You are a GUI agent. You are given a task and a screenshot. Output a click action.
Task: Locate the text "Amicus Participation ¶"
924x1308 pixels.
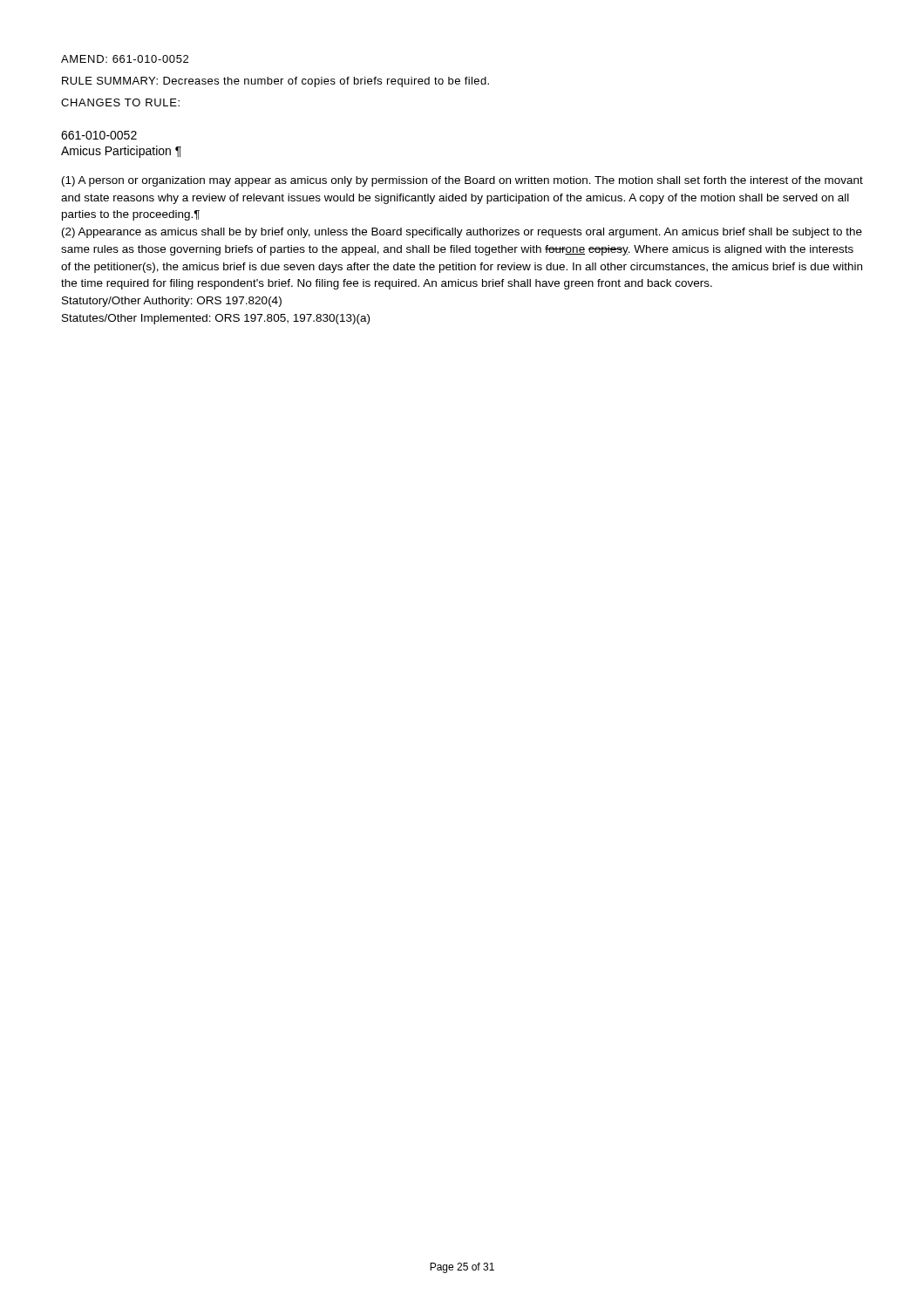coord(121,151)
